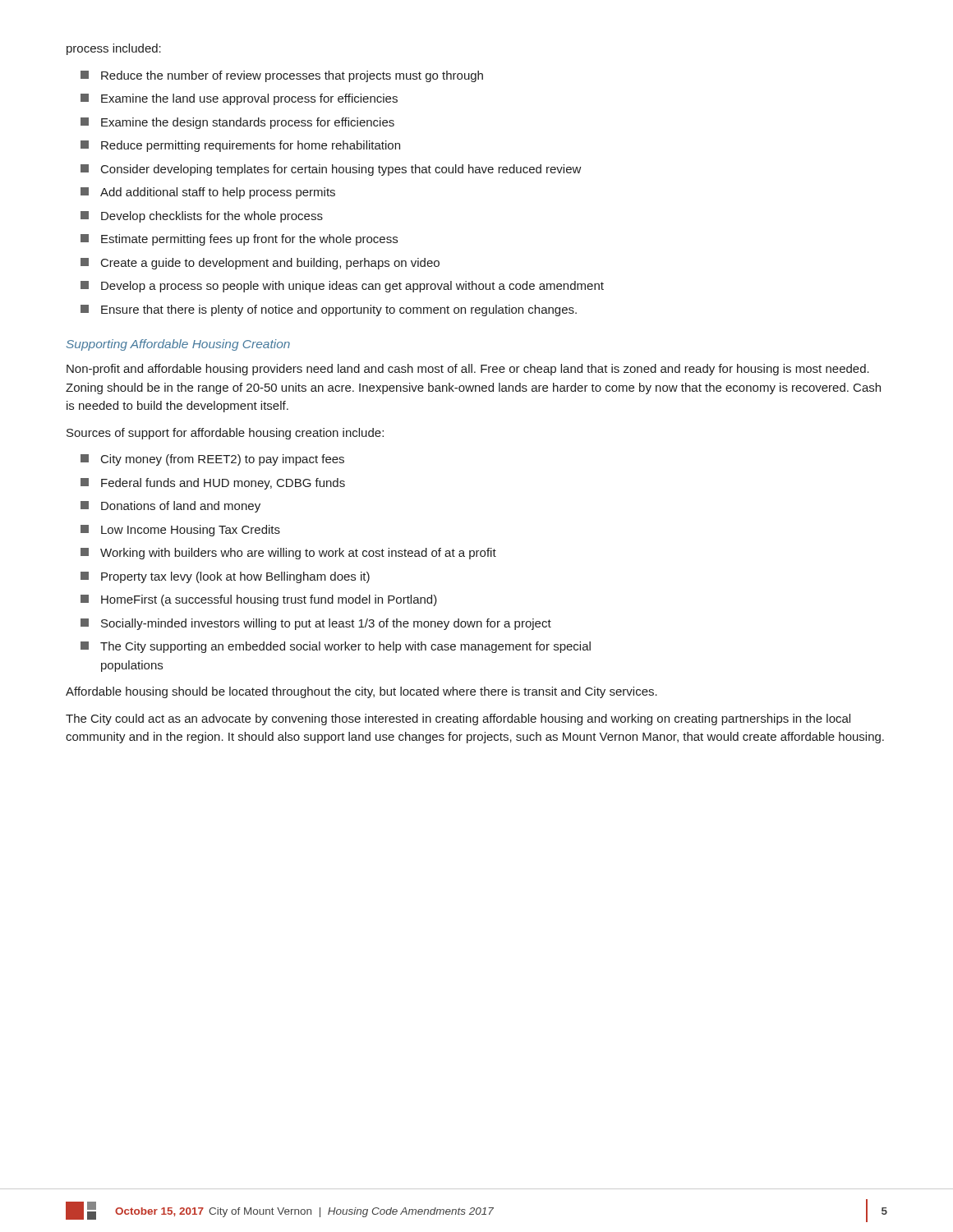Select the block starting "Socially-minded investors willing to put at"
953x1232 pixels.
click(484, 623)
